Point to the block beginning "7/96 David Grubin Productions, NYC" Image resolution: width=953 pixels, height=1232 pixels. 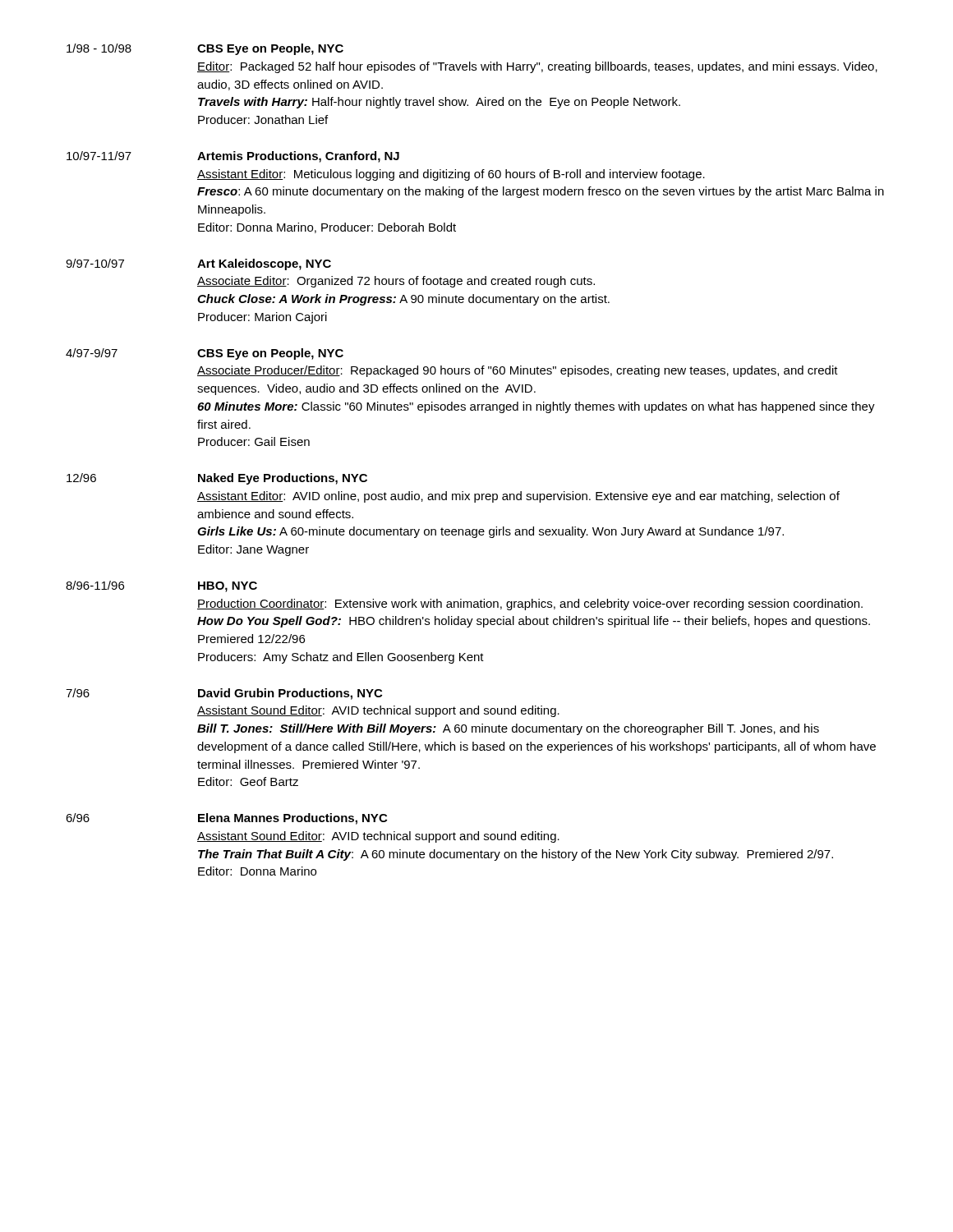[x=476, y=737]
